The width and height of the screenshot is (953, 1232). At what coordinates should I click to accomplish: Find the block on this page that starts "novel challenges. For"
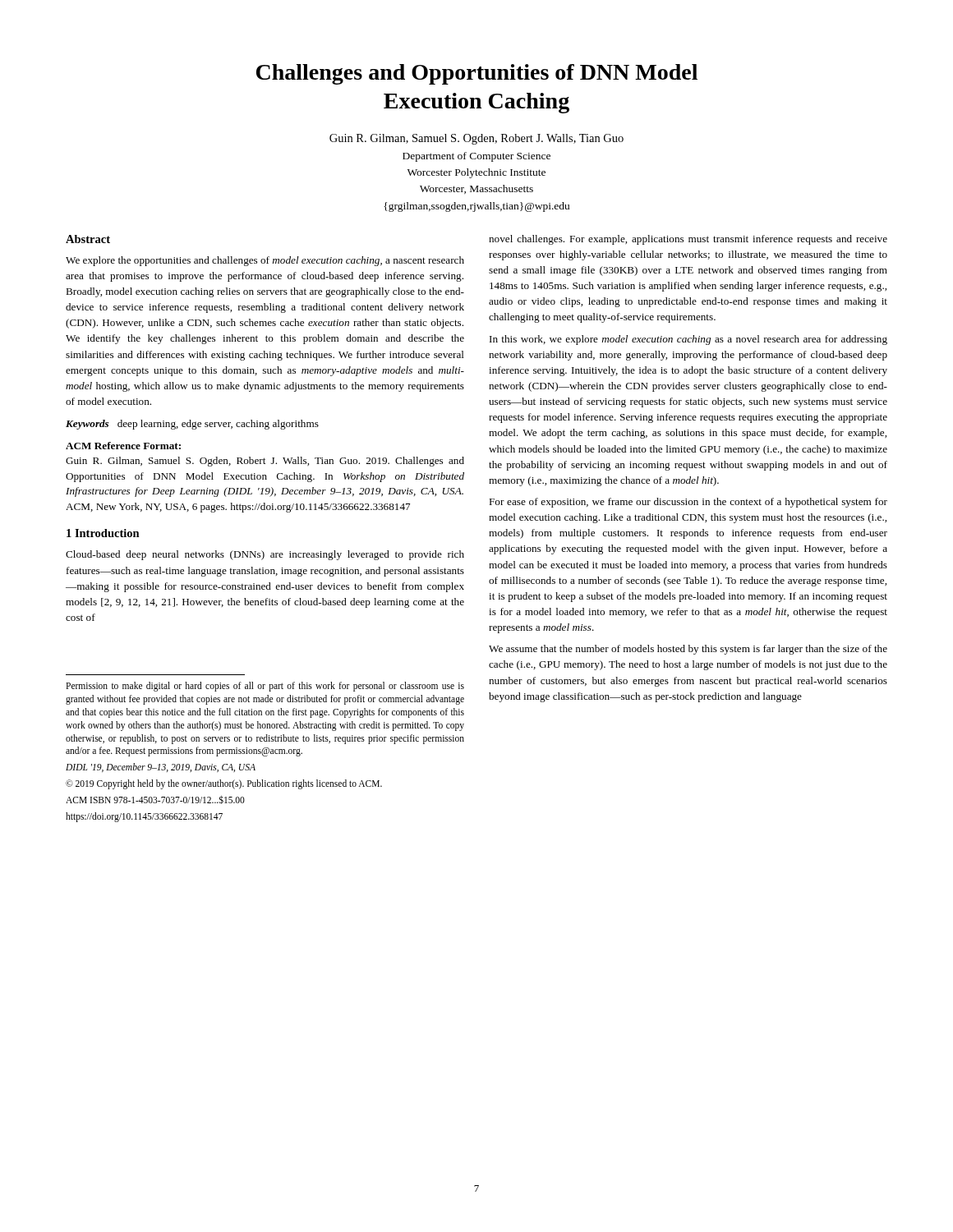tap(688, 467)
